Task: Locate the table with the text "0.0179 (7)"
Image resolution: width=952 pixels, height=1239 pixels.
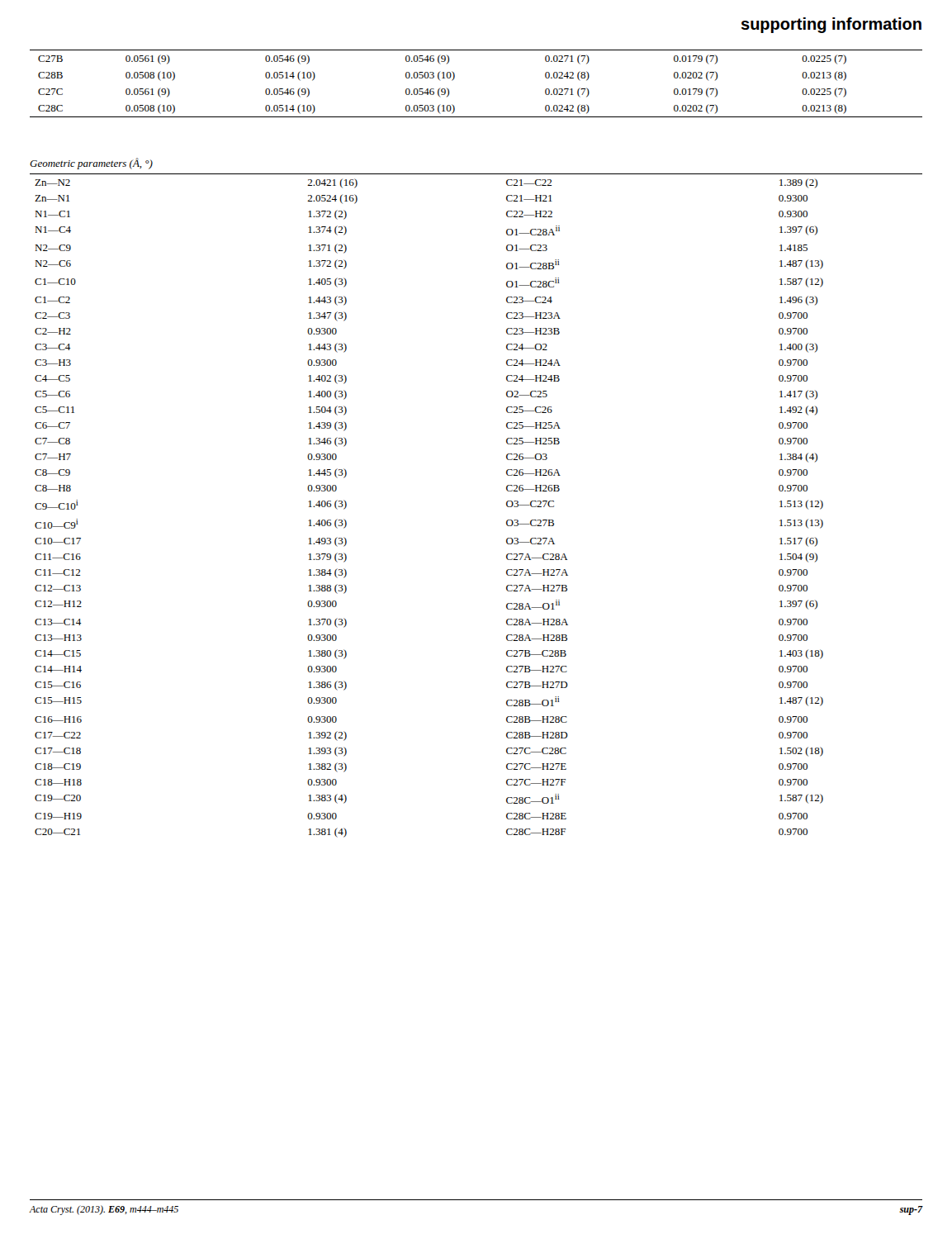Action: point(476,83)
